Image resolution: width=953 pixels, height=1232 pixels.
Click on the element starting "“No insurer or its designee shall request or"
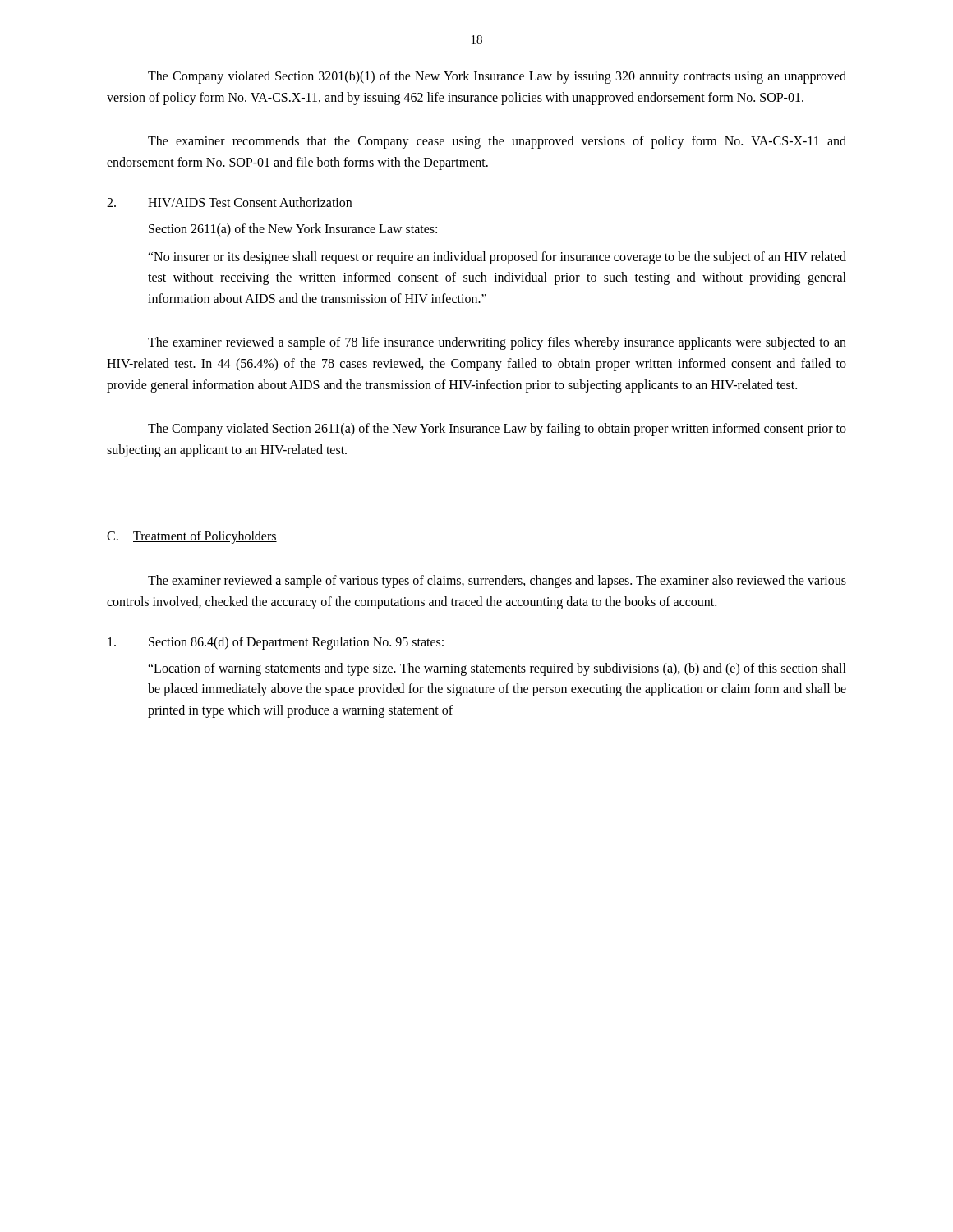497,277
